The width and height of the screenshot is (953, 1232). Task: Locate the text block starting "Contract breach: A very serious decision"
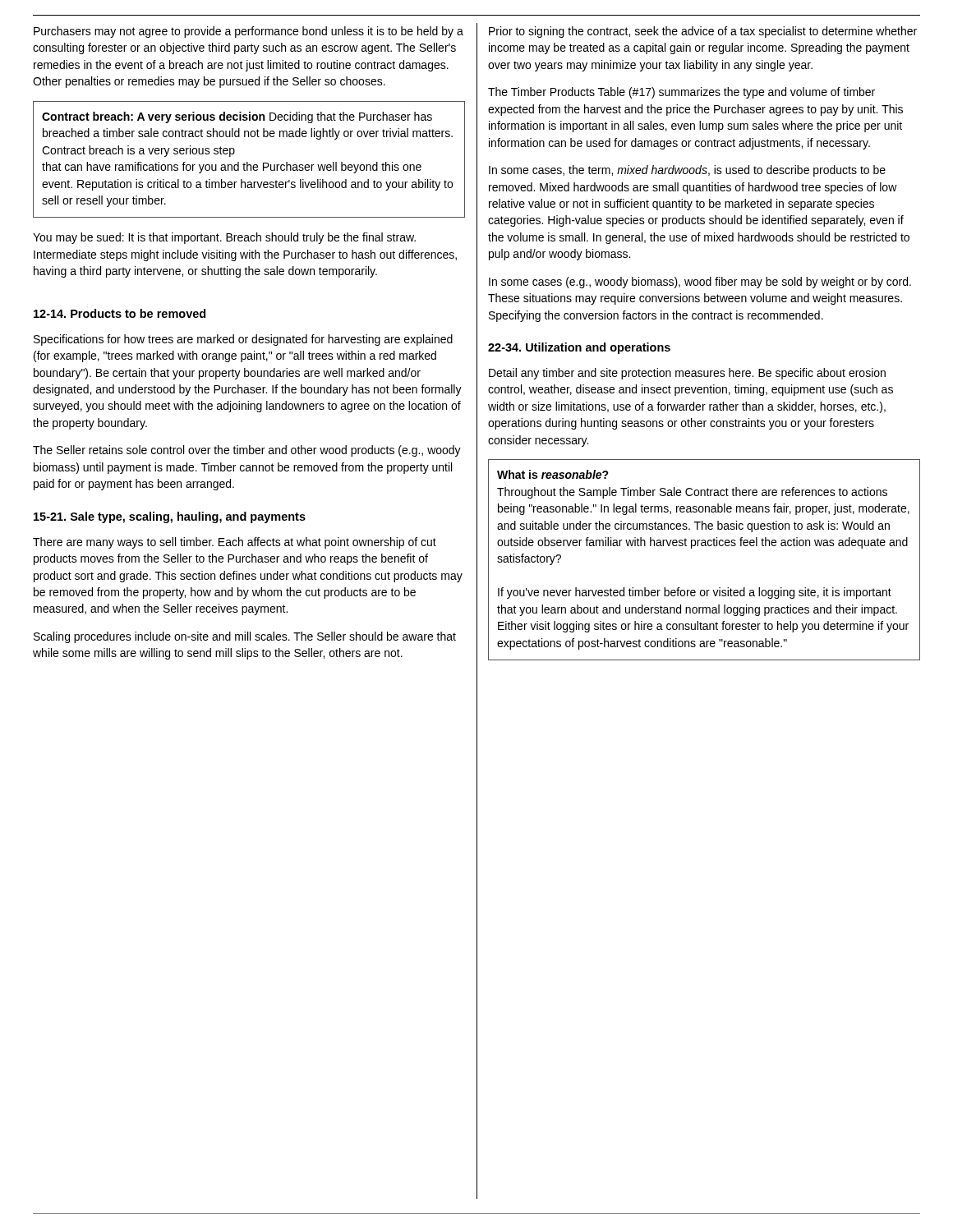[248, 158]
